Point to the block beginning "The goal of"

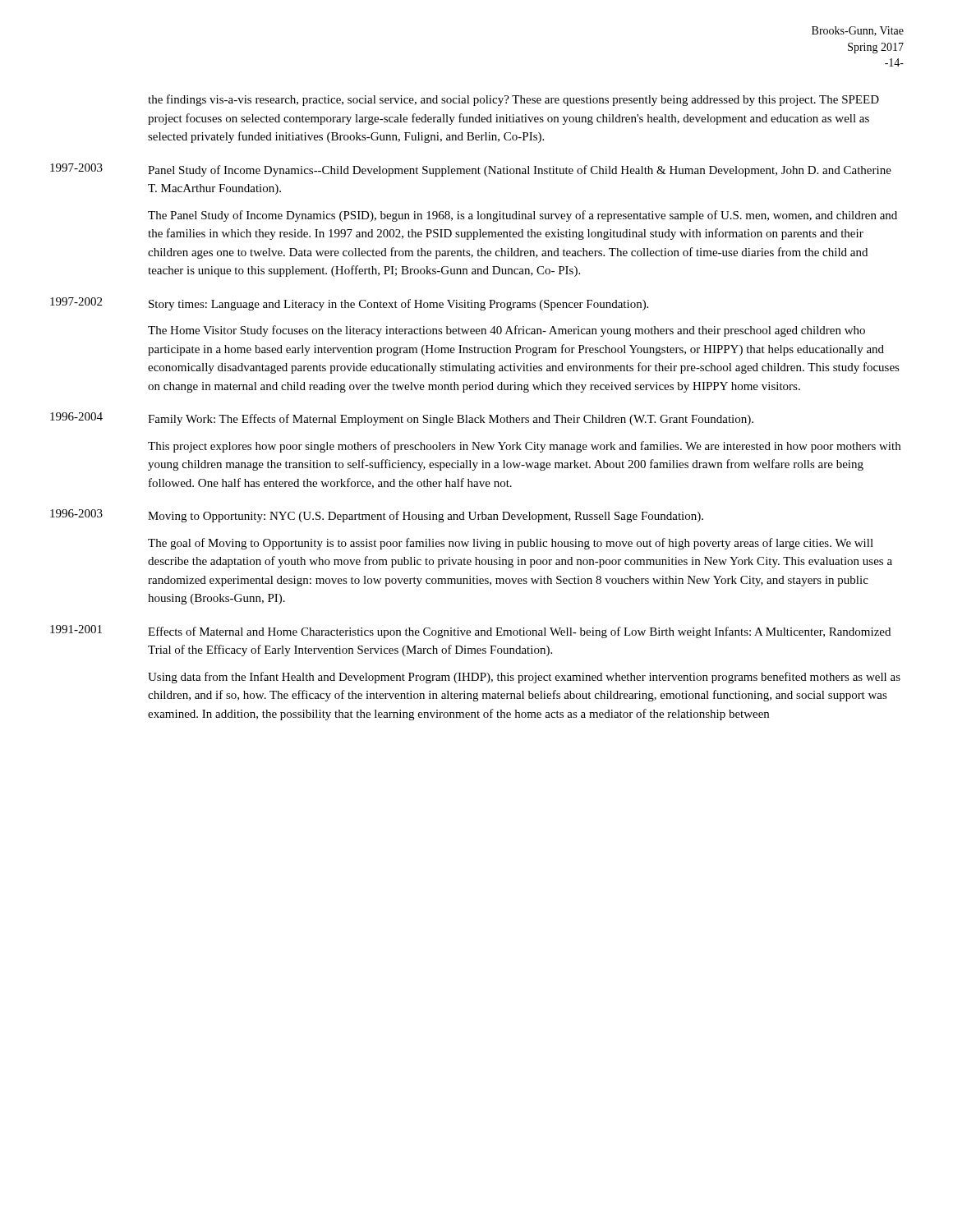tap(520, 570)
